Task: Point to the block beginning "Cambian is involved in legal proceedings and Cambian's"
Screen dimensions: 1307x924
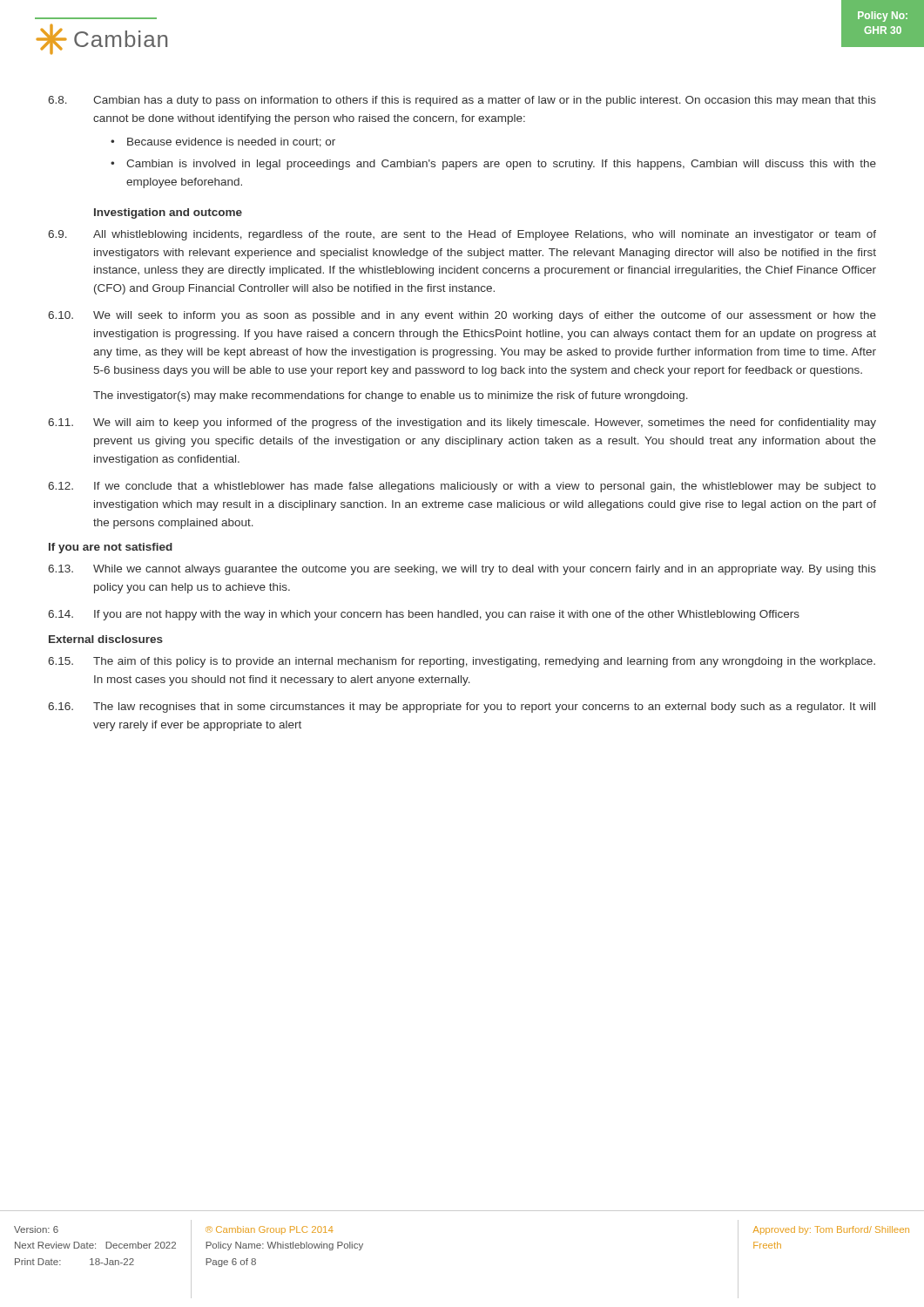Action: tap(501, 172)
